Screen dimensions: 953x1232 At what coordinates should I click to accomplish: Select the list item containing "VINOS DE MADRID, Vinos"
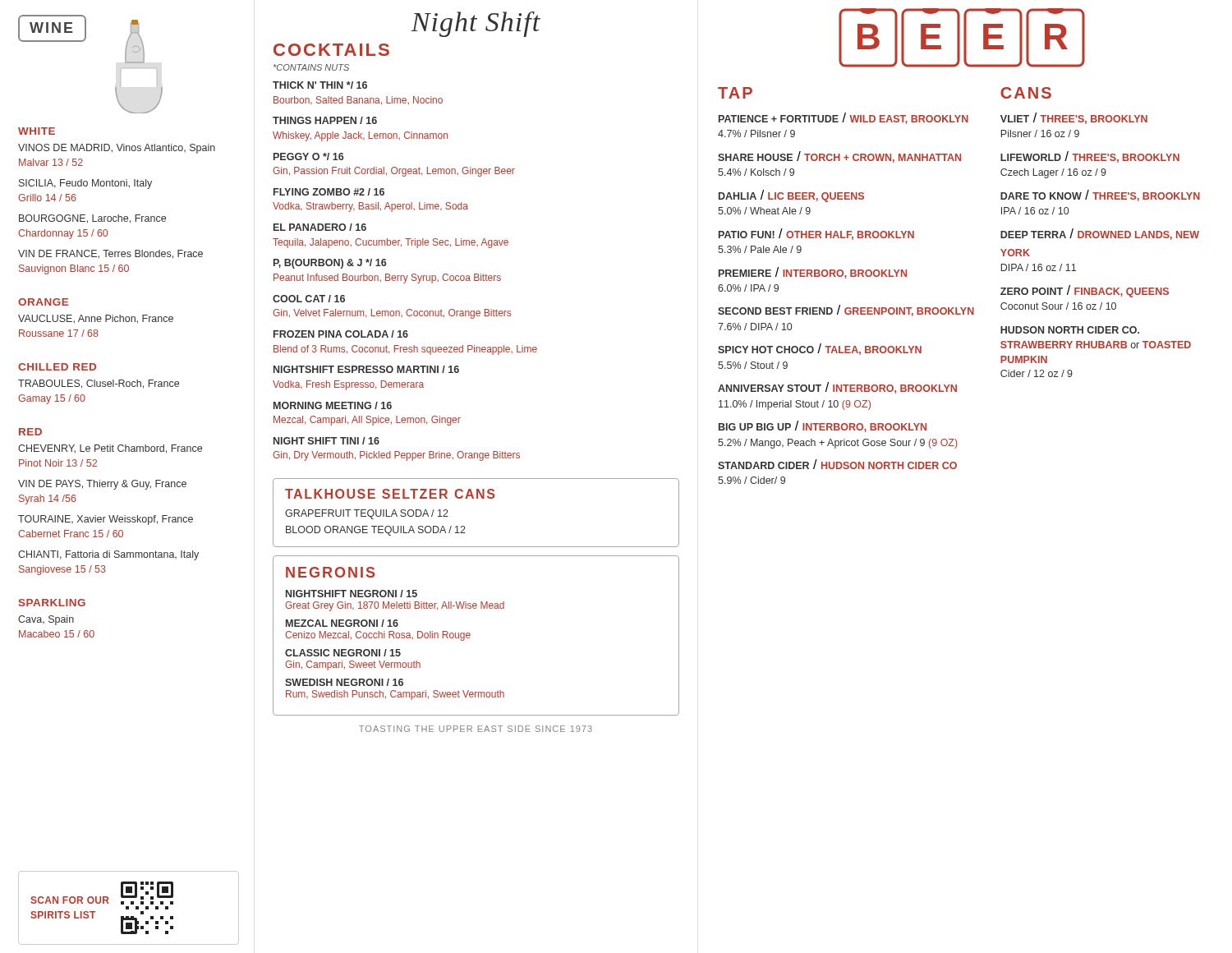click(129, 156)
